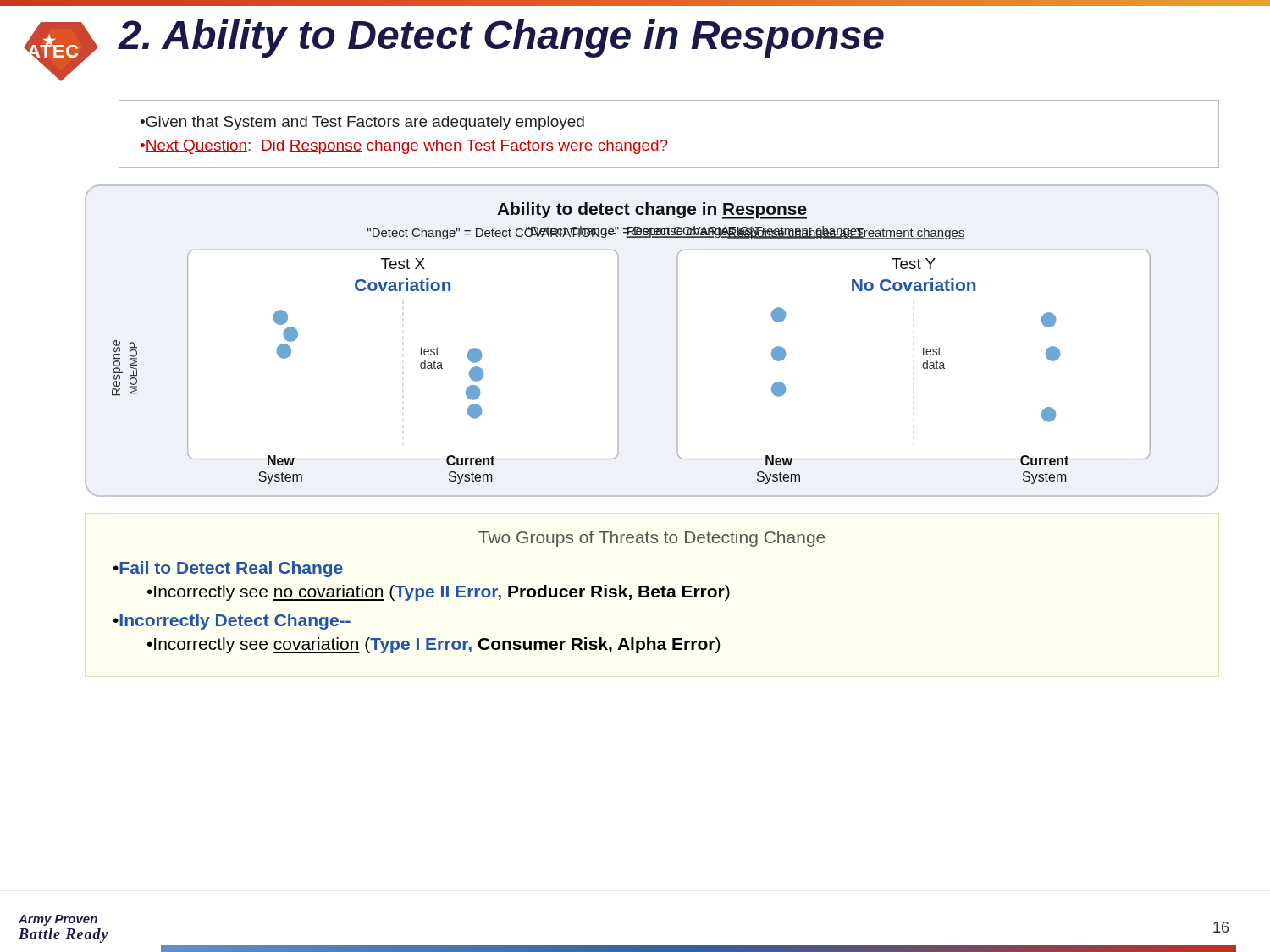Where does it say "2. Ability to Detect Change in Response"?
This screenshot has height=952, width=1270.
coord(682,36)
